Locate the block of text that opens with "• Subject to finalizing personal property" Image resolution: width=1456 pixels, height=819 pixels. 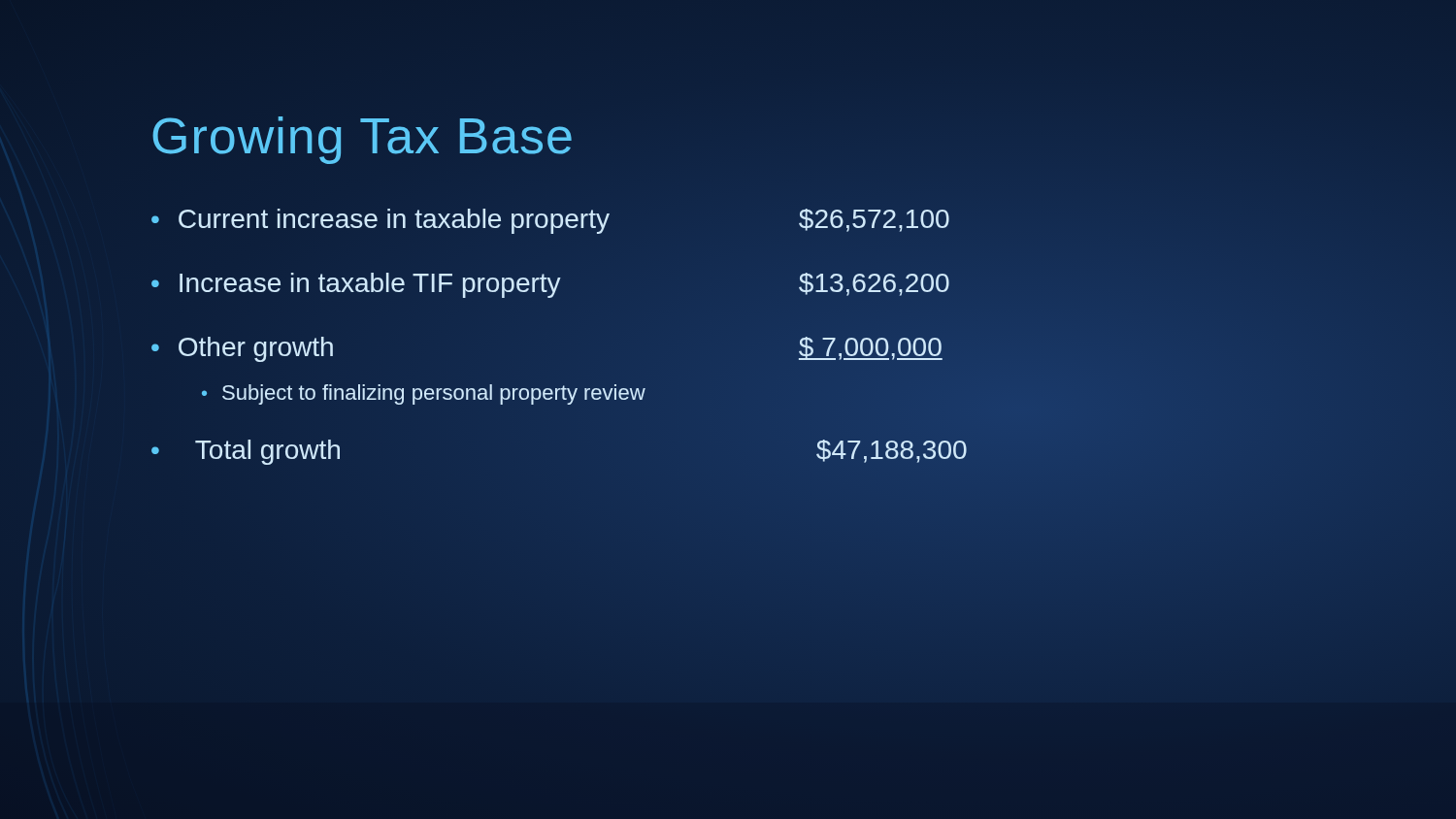pyautogui.click(x=423, y=393)
